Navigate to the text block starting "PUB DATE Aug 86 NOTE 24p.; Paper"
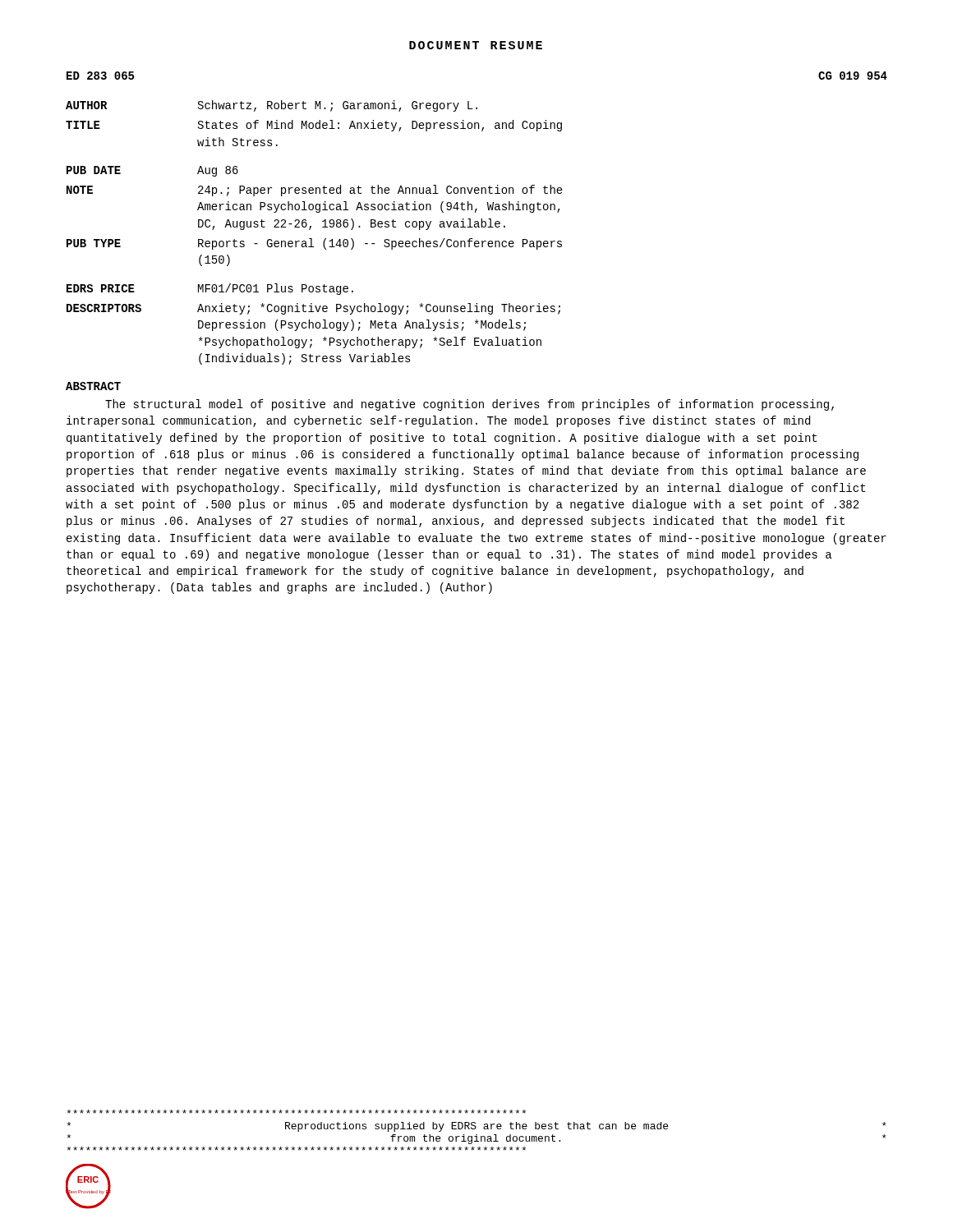953x1232 pixels. point(476,216)
